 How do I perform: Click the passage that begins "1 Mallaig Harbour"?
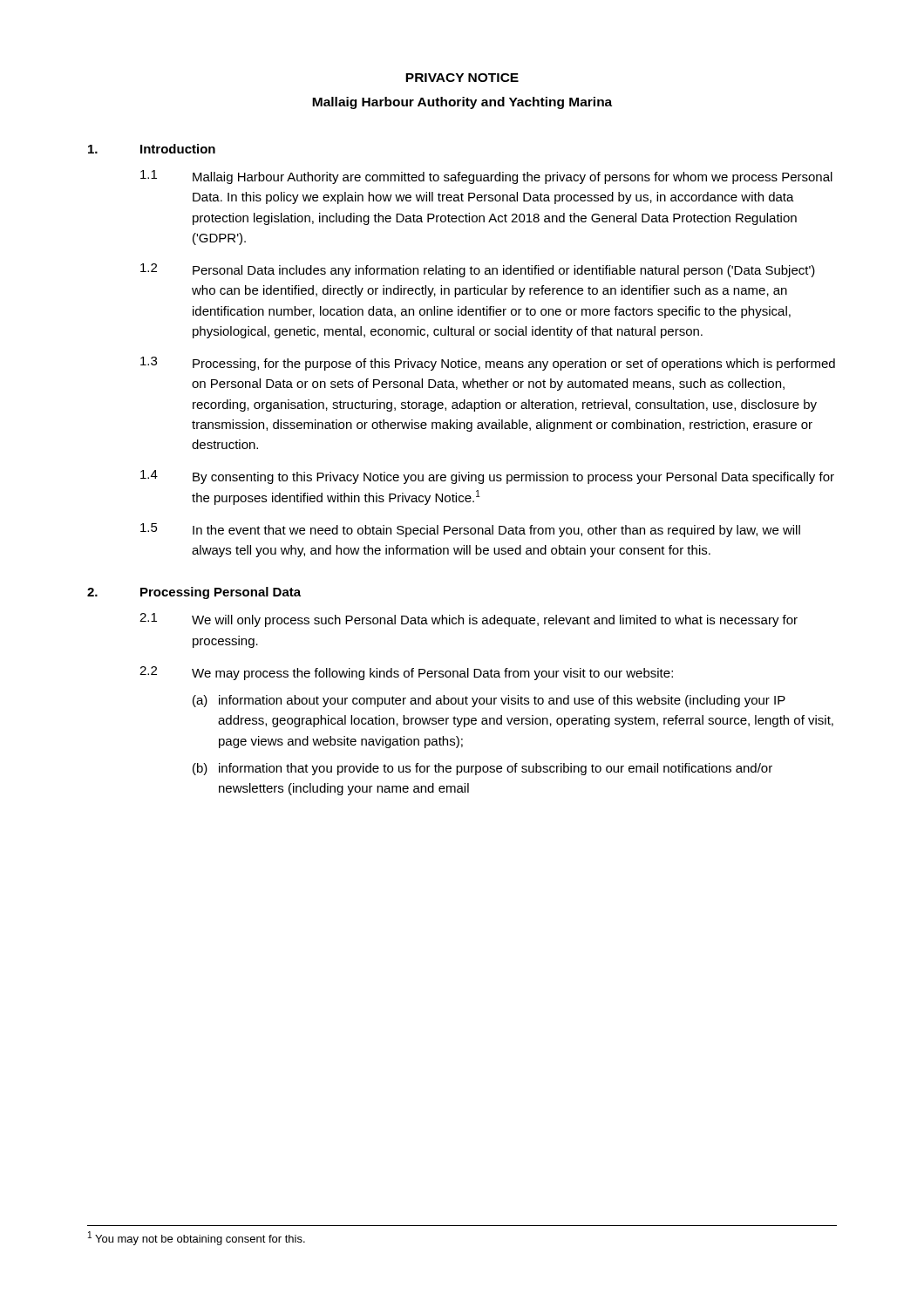(x=488, y=207)
